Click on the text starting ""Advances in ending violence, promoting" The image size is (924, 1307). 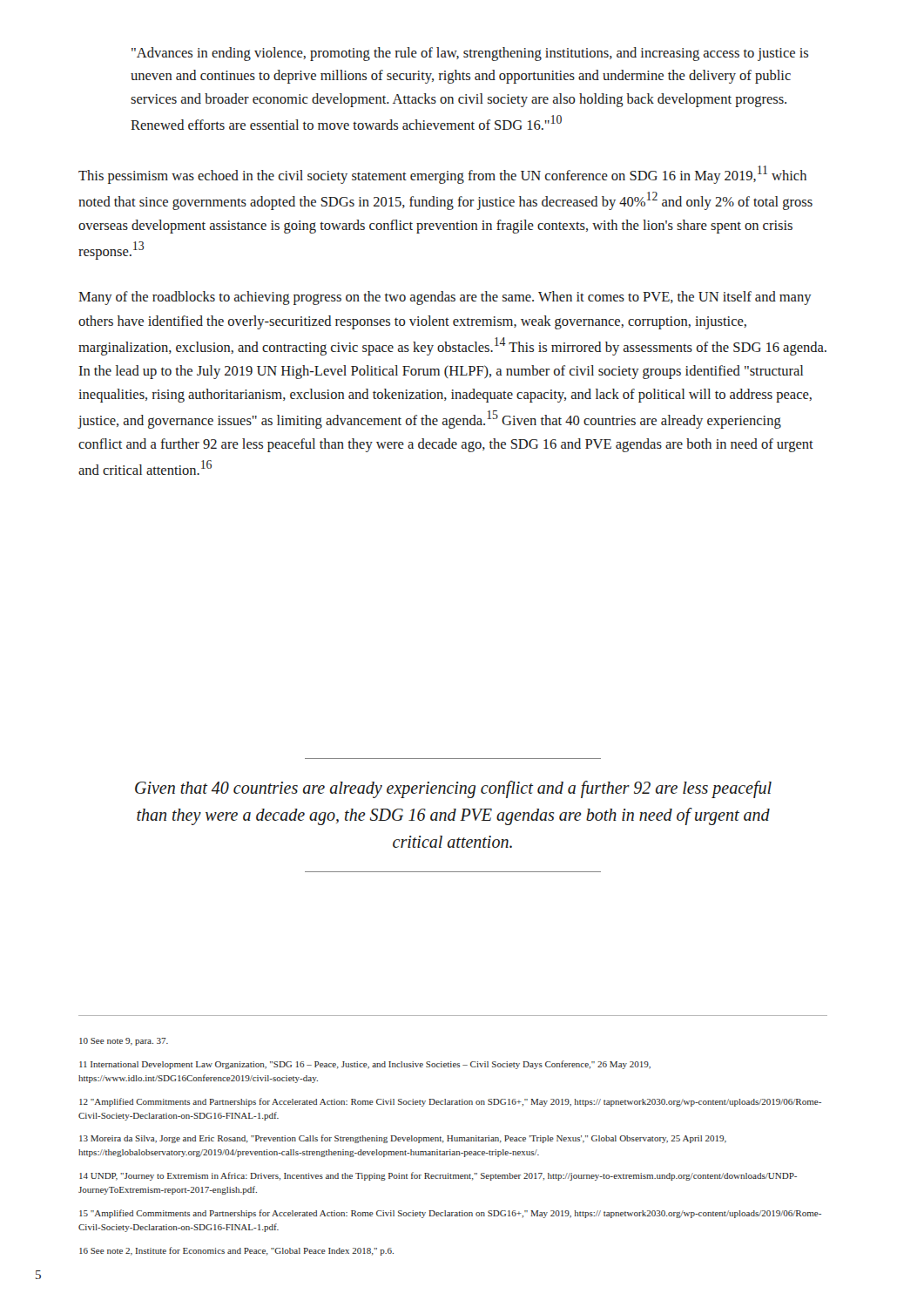pos(479,89)
